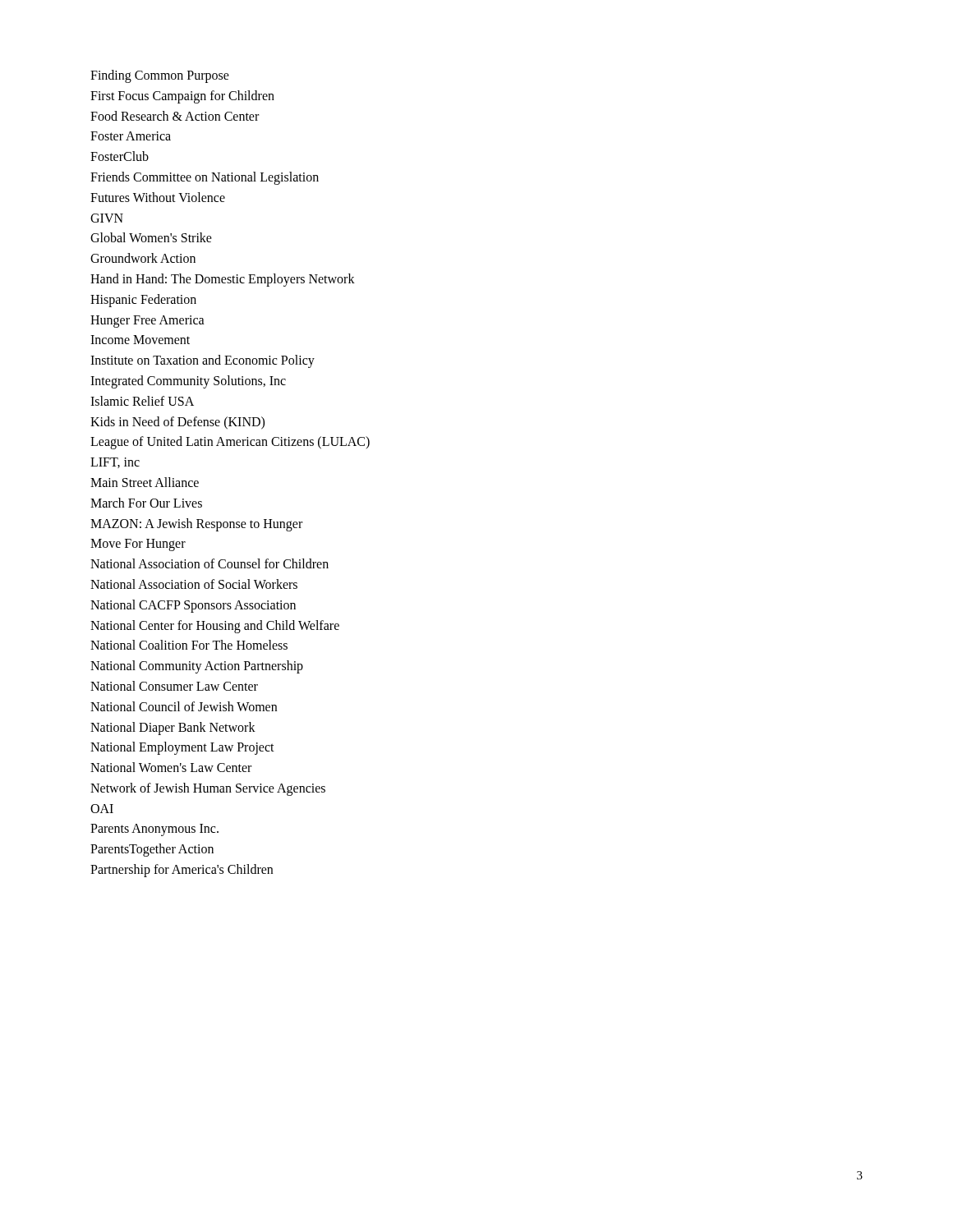Viewport: 953px width, 1232px height.
Task: Click on the text starting "Integrated Community Solutions, Inc"
Action: pyautogui.click(x=188, y=381)
